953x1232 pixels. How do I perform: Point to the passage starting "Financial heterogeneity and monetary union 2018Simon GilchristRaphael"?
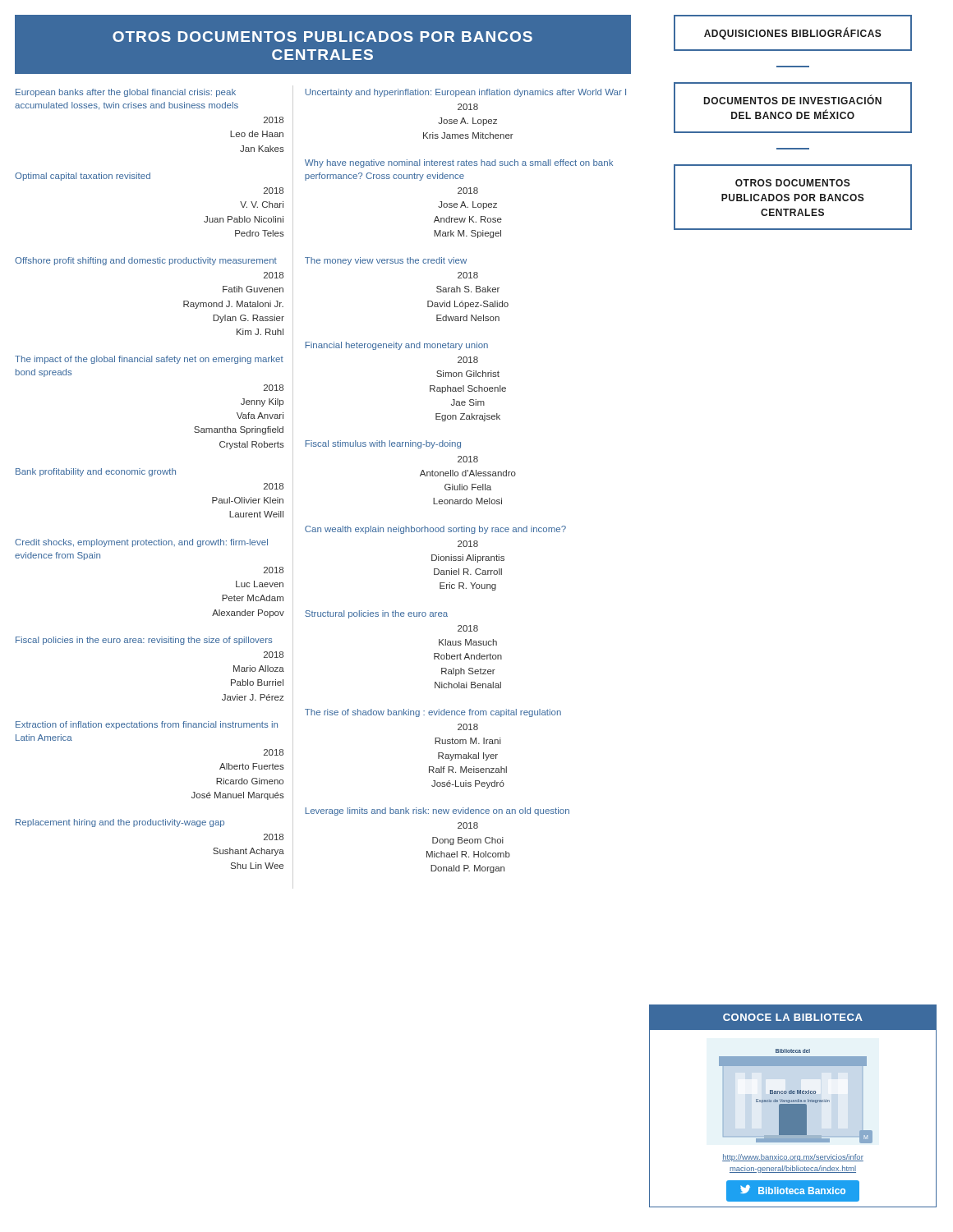point(468,381)
